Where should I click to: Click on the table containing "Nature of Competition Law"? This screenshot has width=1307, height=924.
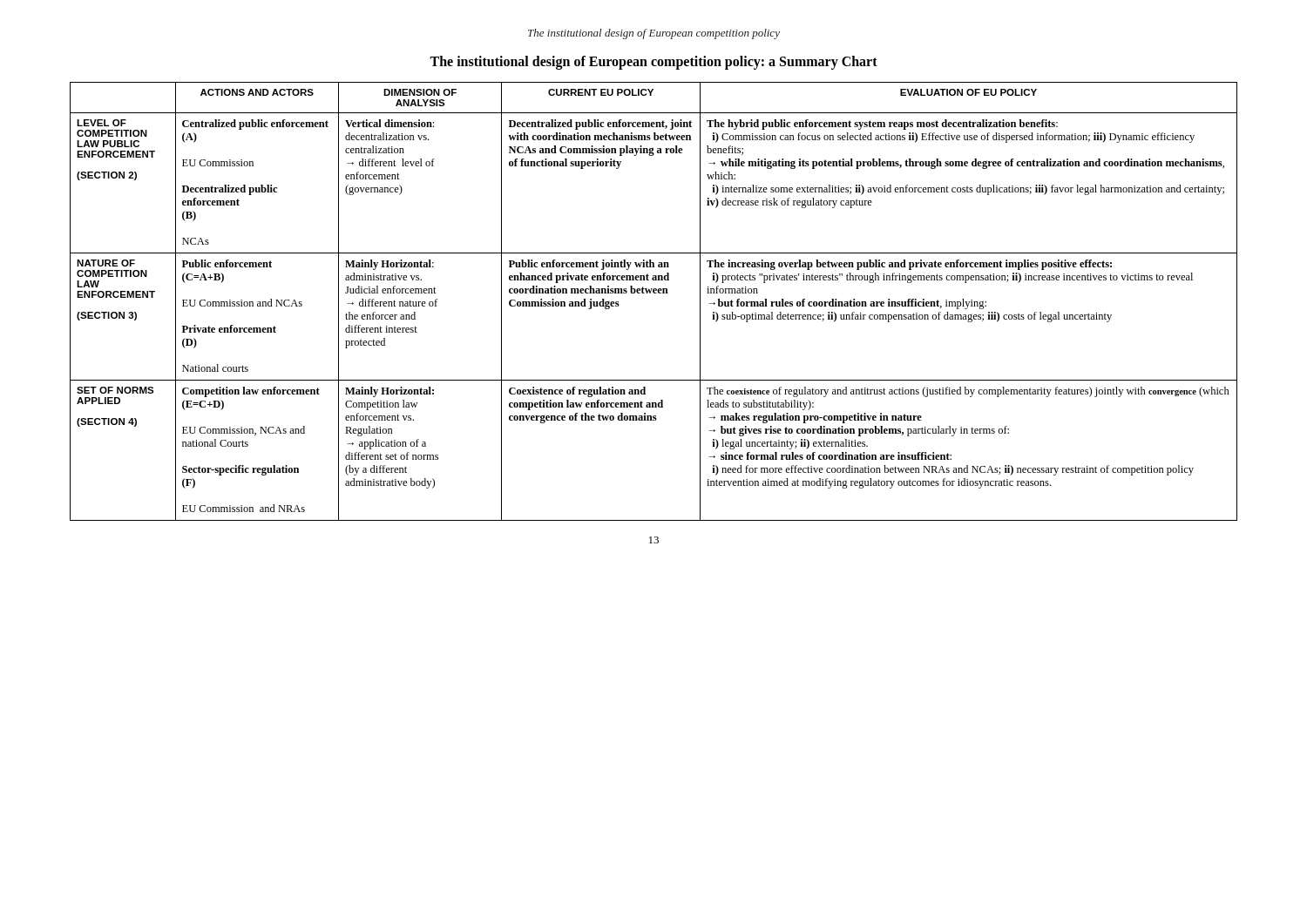point(654,301)
